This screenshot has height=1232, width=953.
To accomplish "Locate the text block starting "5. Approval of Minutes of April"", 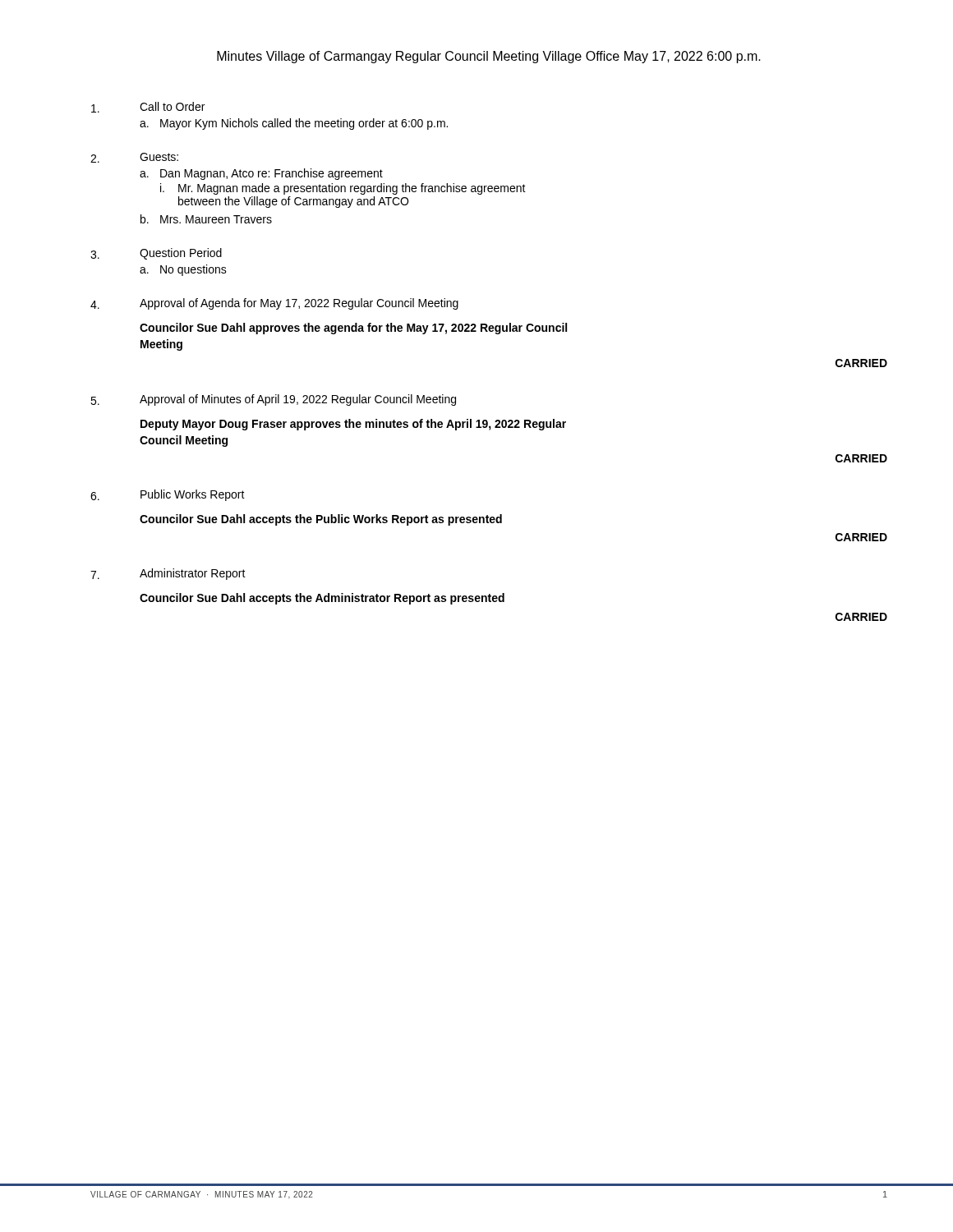I will (x=273, y=400).
